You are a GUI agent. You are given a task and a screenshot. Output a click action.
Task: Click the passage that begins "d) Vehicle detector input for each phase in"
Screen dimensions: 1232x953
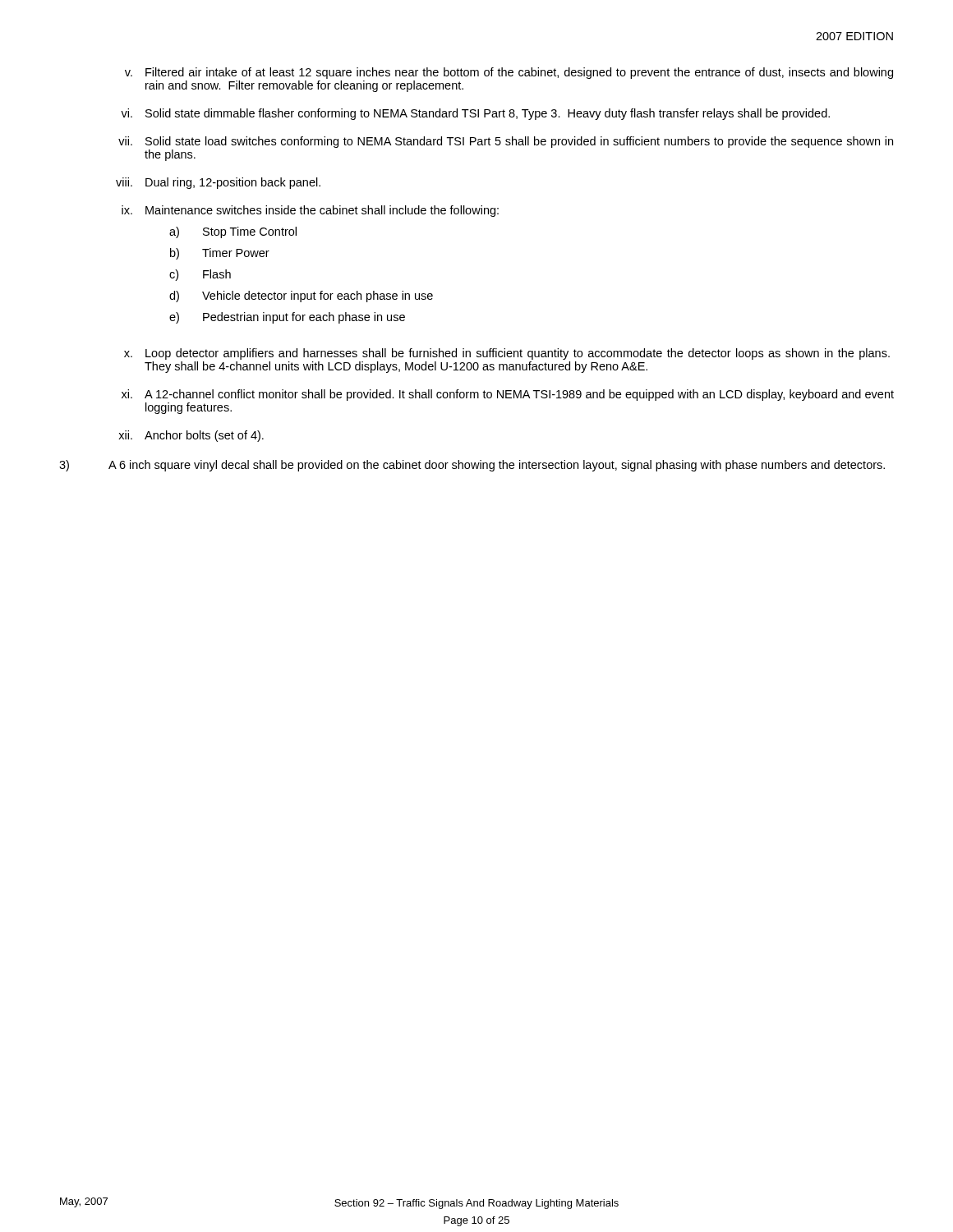click(301, 297)
